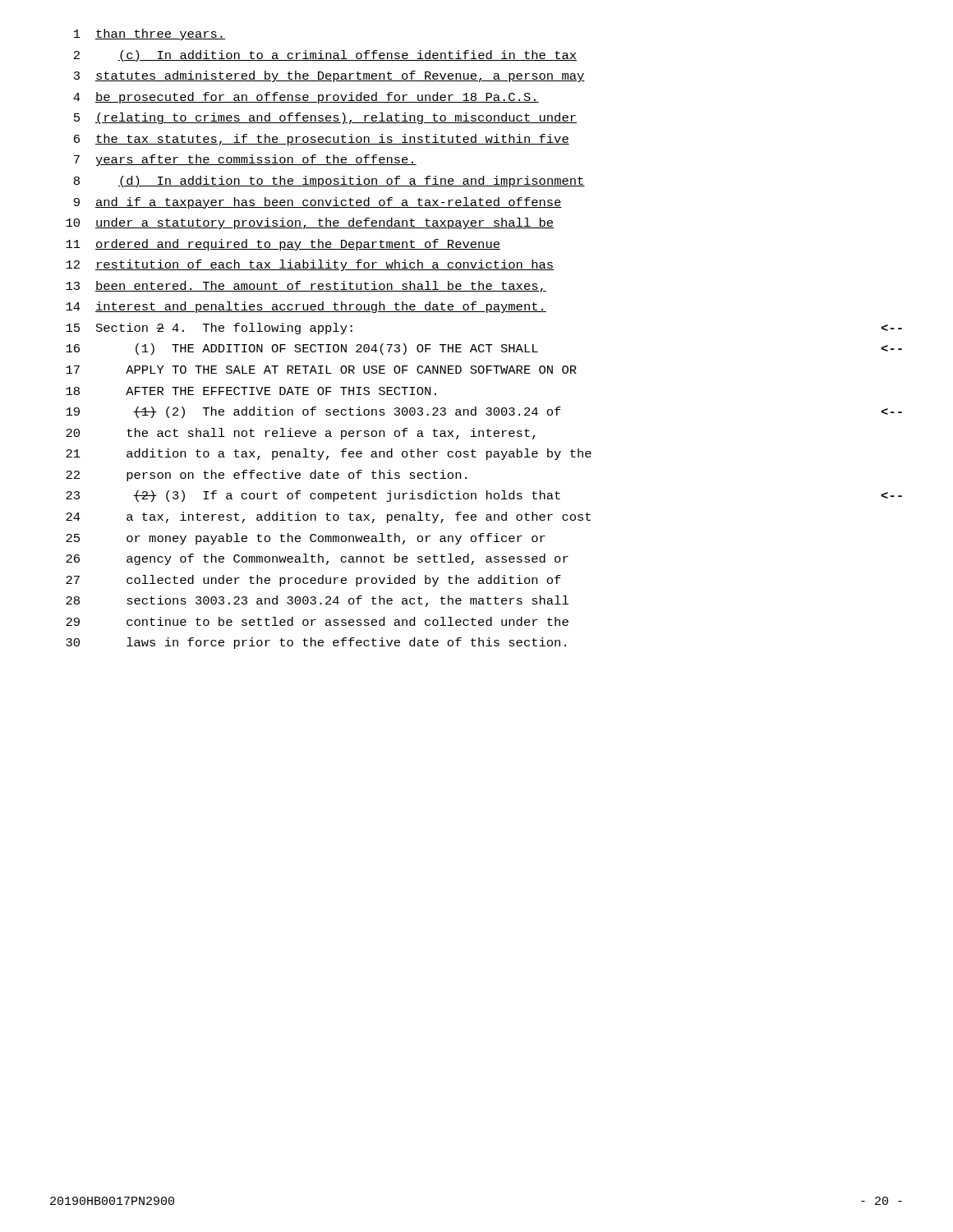
Task: Find the block on this page that starts "5 (relating to crimes and offenses), relating"
Action: [x=313, y=119]
